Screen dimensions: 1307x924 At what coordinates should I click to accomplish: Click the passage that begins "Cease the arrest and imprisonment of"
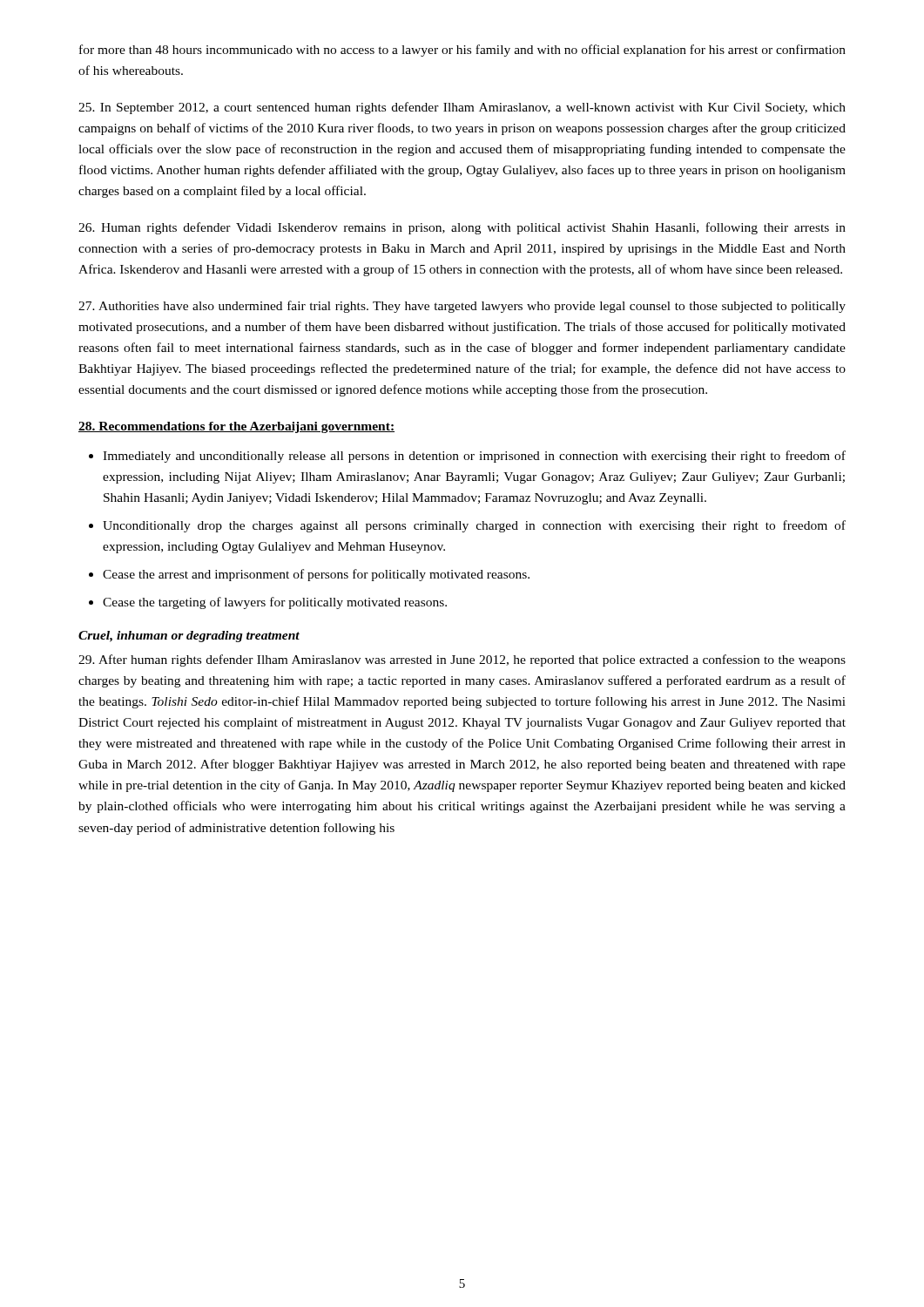pos(474,575)
